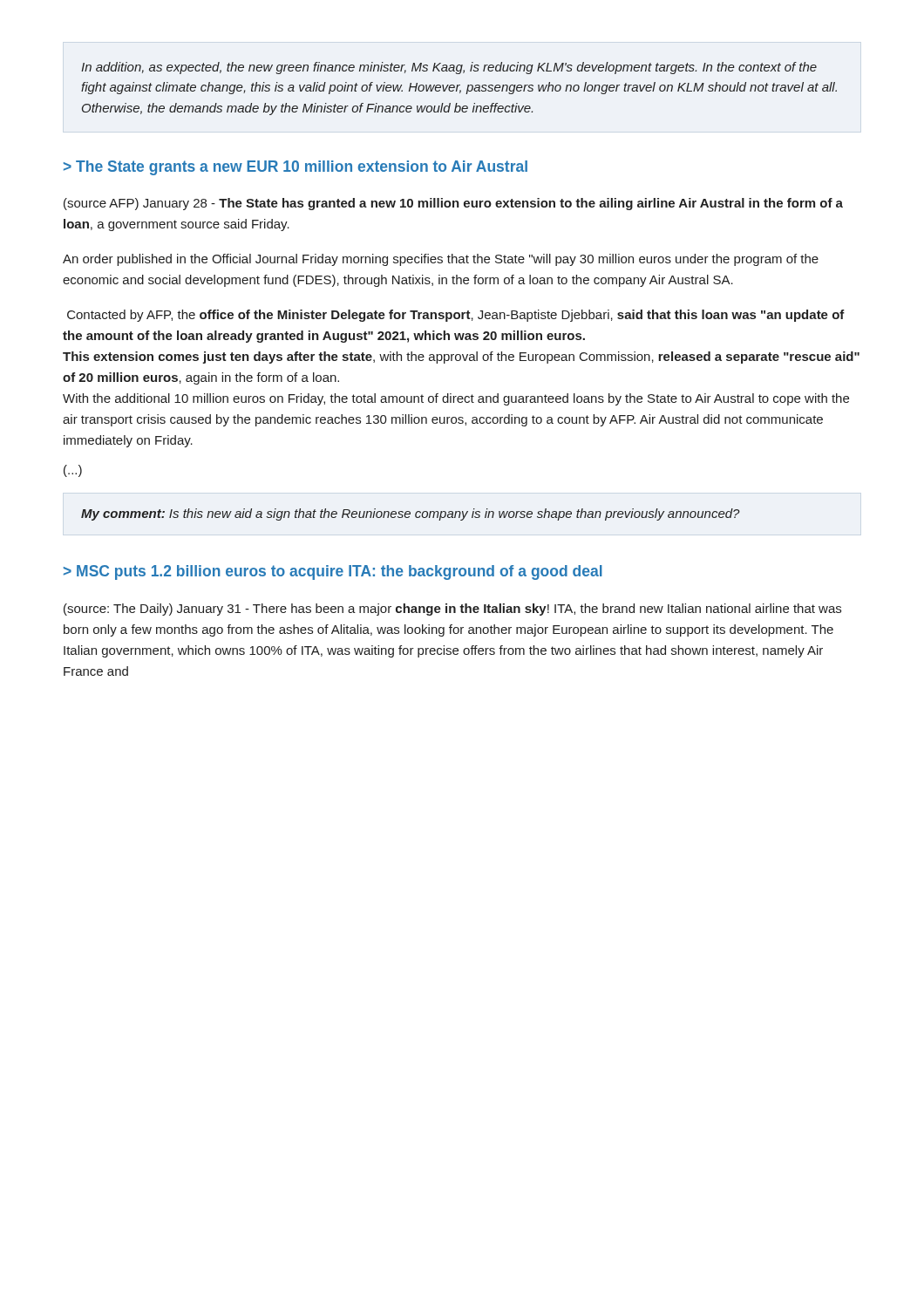Locate the block of text that opens with "An order published in the"
The width and height of the screenshot is (924, 1308).
[x=441, y=269]
